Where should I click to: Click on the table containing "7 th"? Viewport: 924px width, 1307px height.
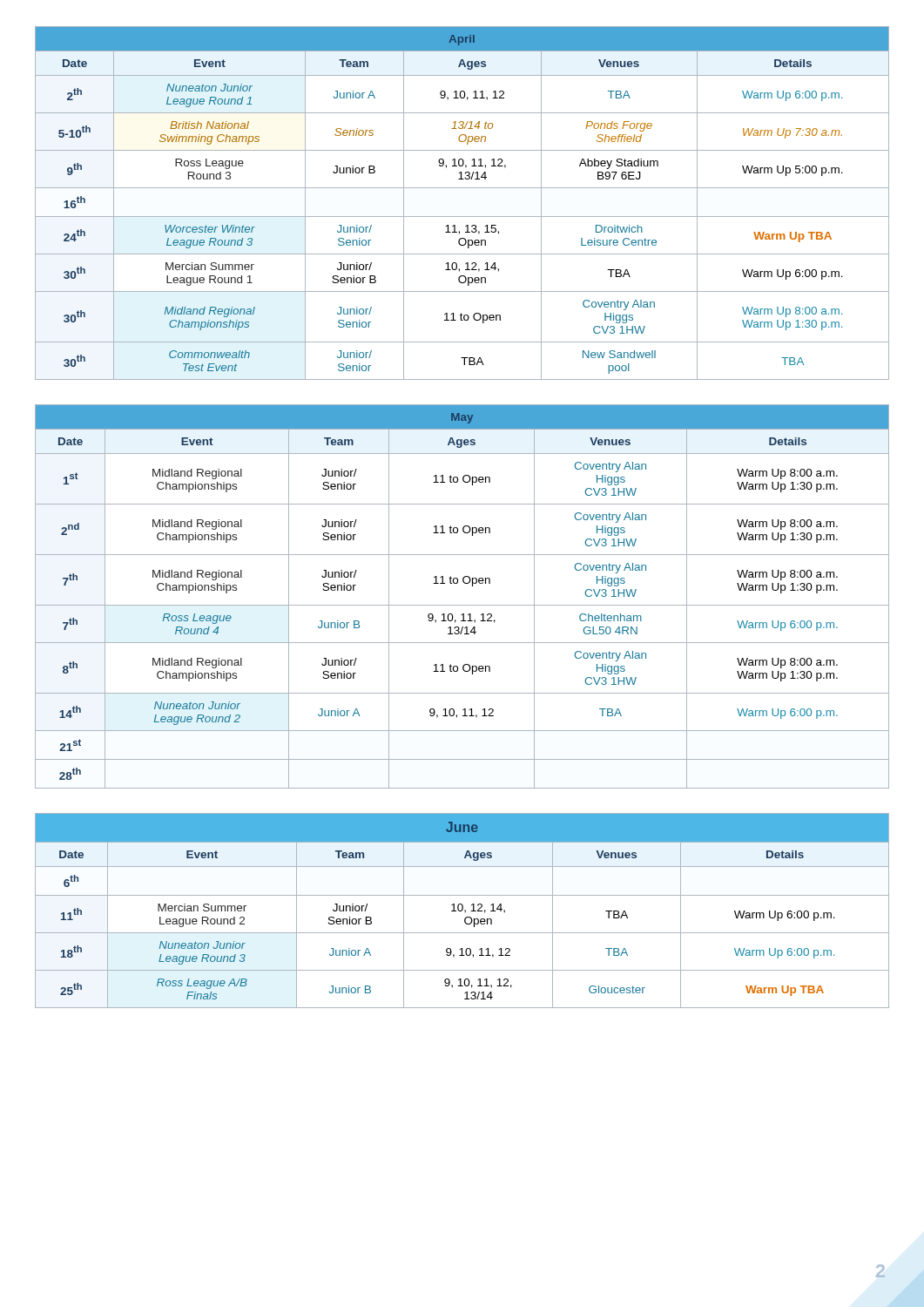coord(462,596)
